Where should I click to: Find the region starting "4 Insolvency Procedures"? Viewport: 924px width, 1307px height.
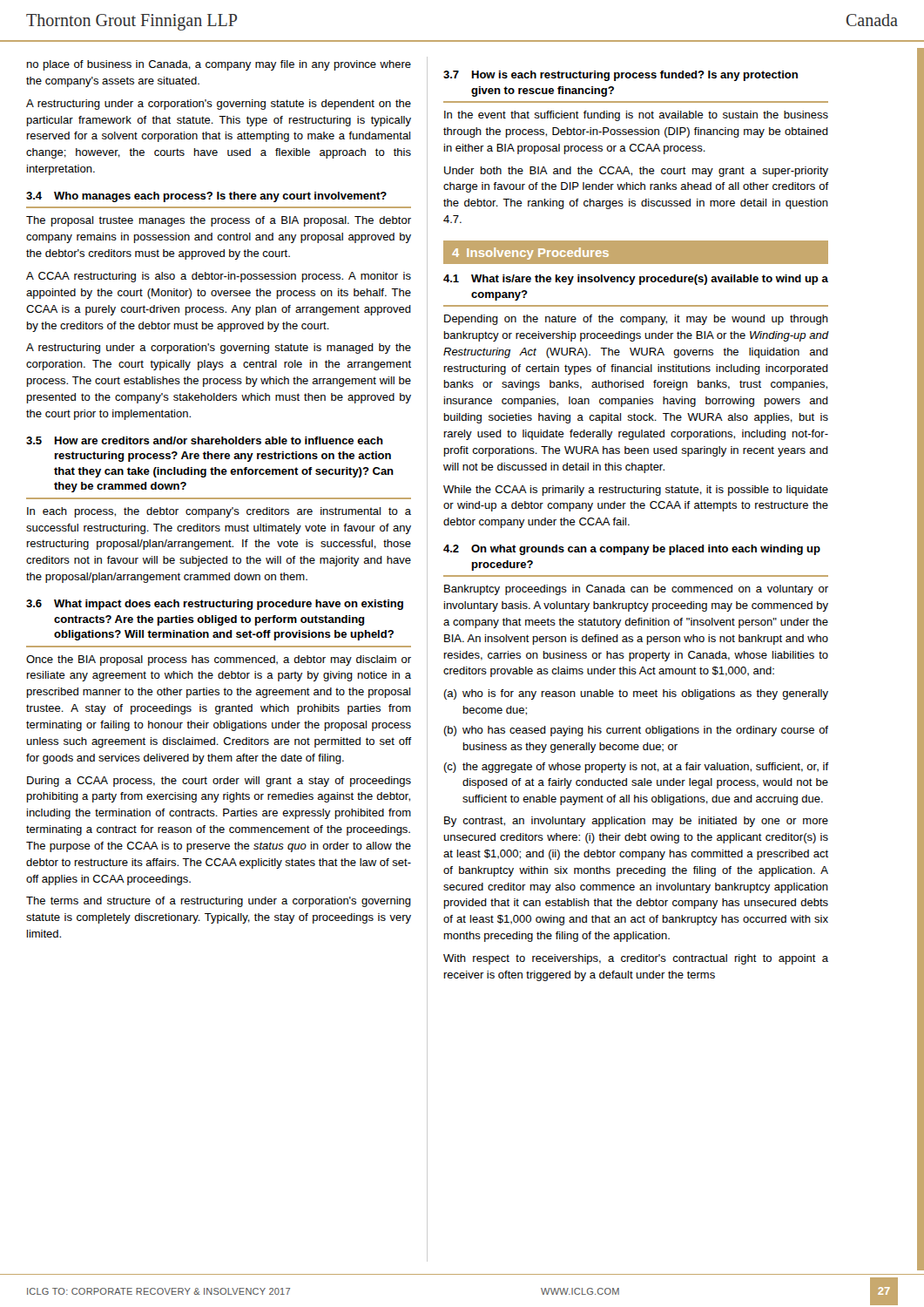click(x=531, y=252)
